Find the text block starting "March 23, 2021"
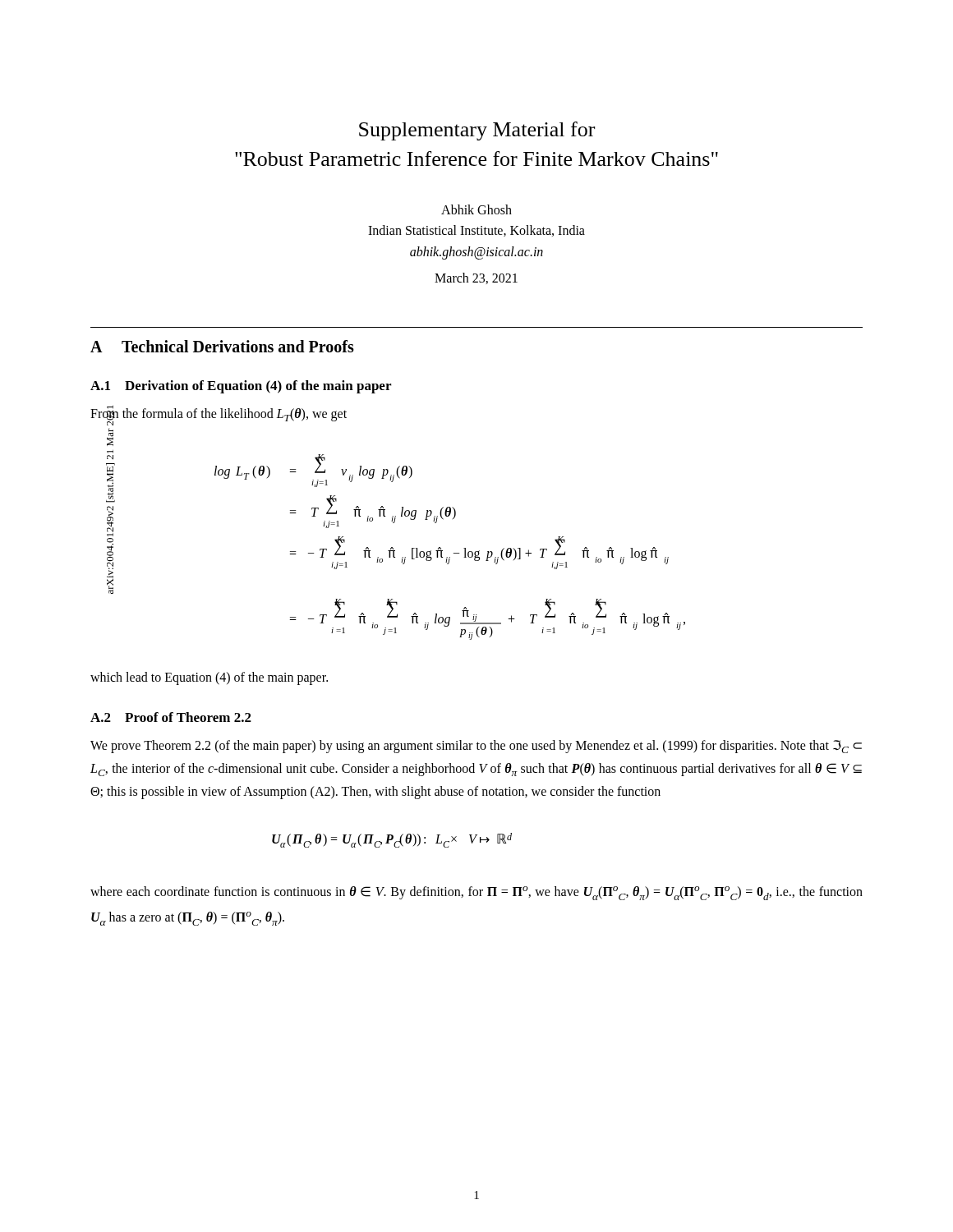Screen dimensions: 1232x953 [x=476, y=278]
